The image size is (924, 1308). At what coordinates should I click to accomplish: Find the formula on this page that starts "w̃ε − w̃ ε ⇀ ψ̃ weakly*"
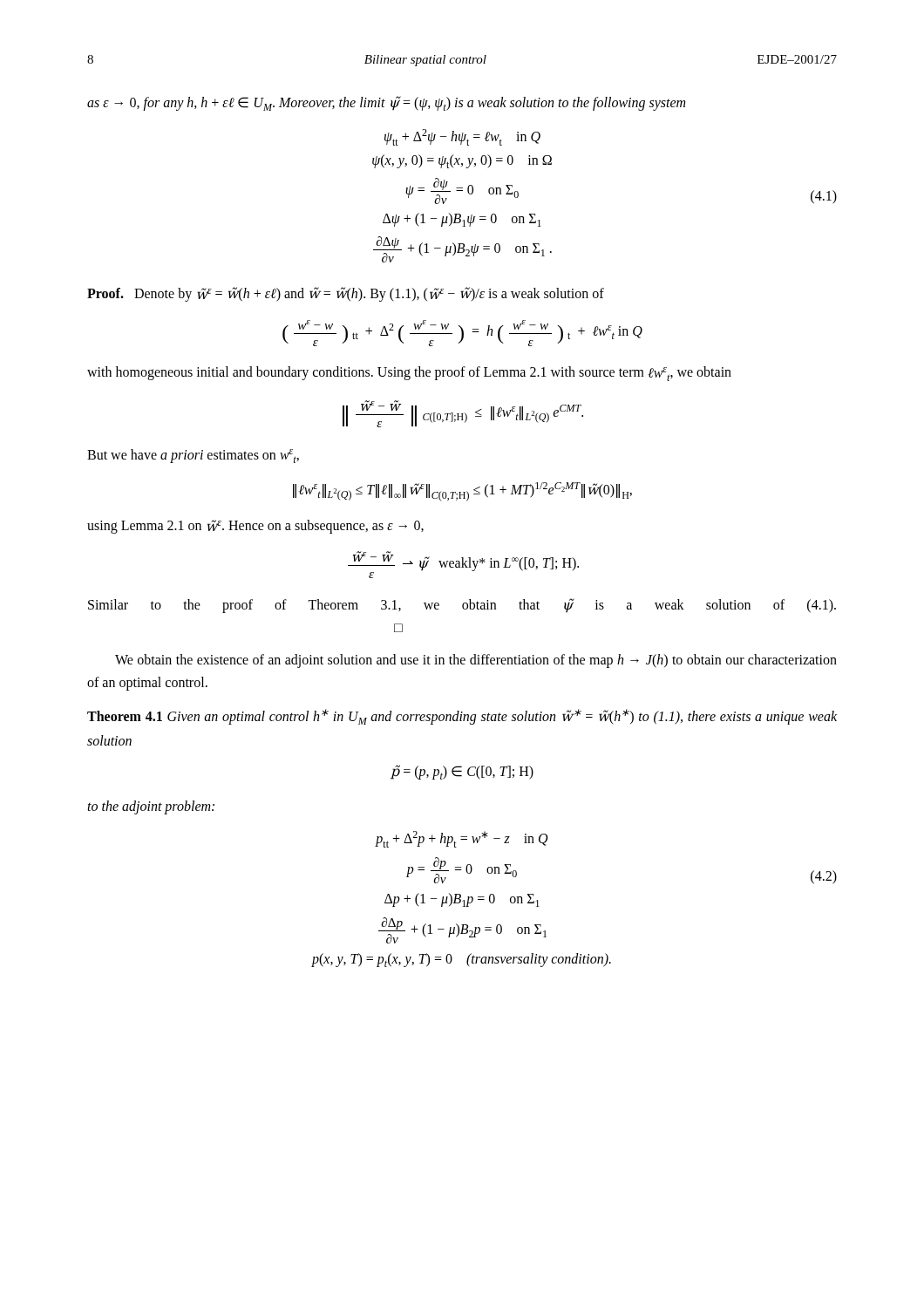[464, 565]
